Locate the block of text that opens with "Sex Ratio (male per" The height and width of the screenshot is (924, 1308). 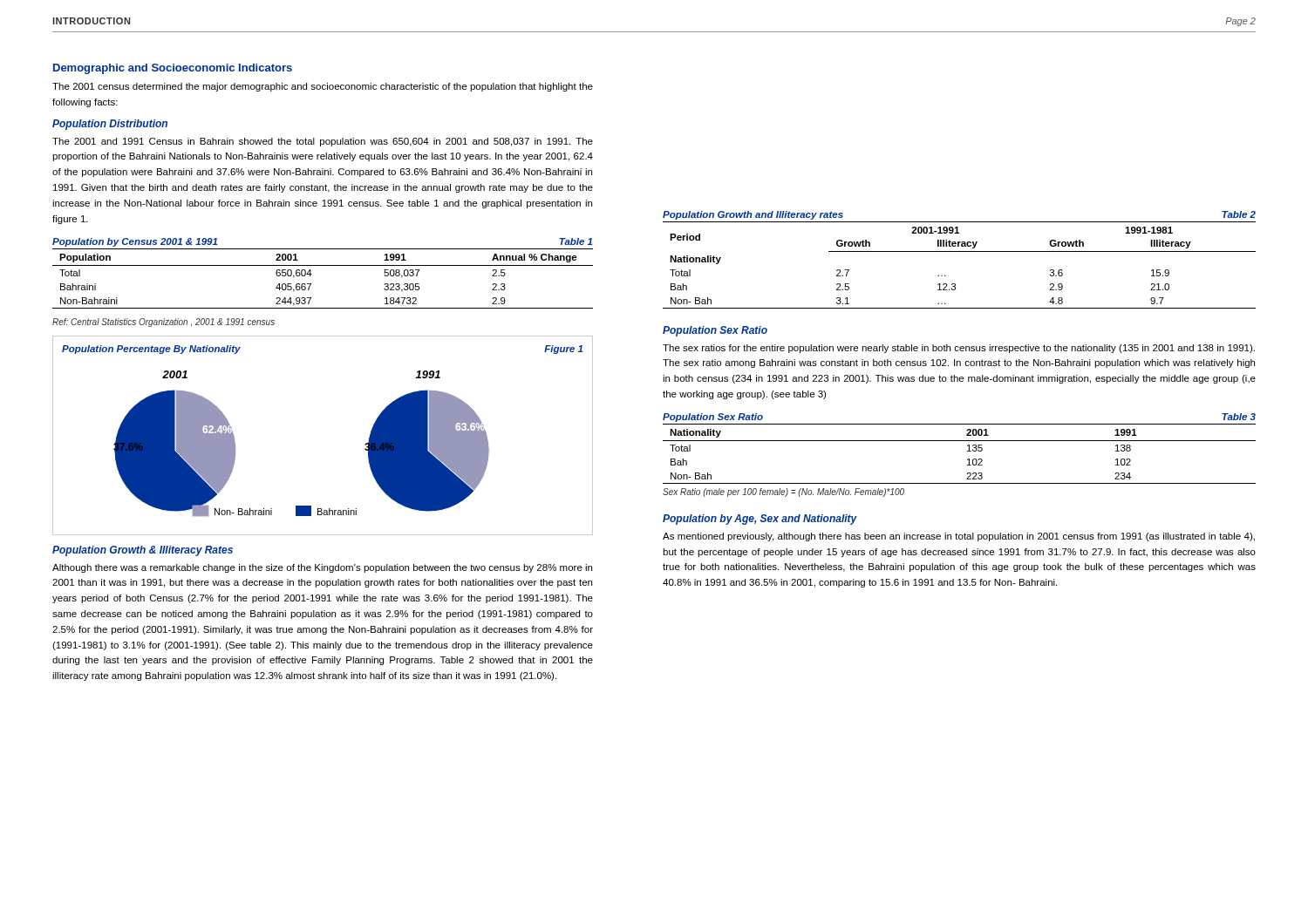click(x=784, y=492)
